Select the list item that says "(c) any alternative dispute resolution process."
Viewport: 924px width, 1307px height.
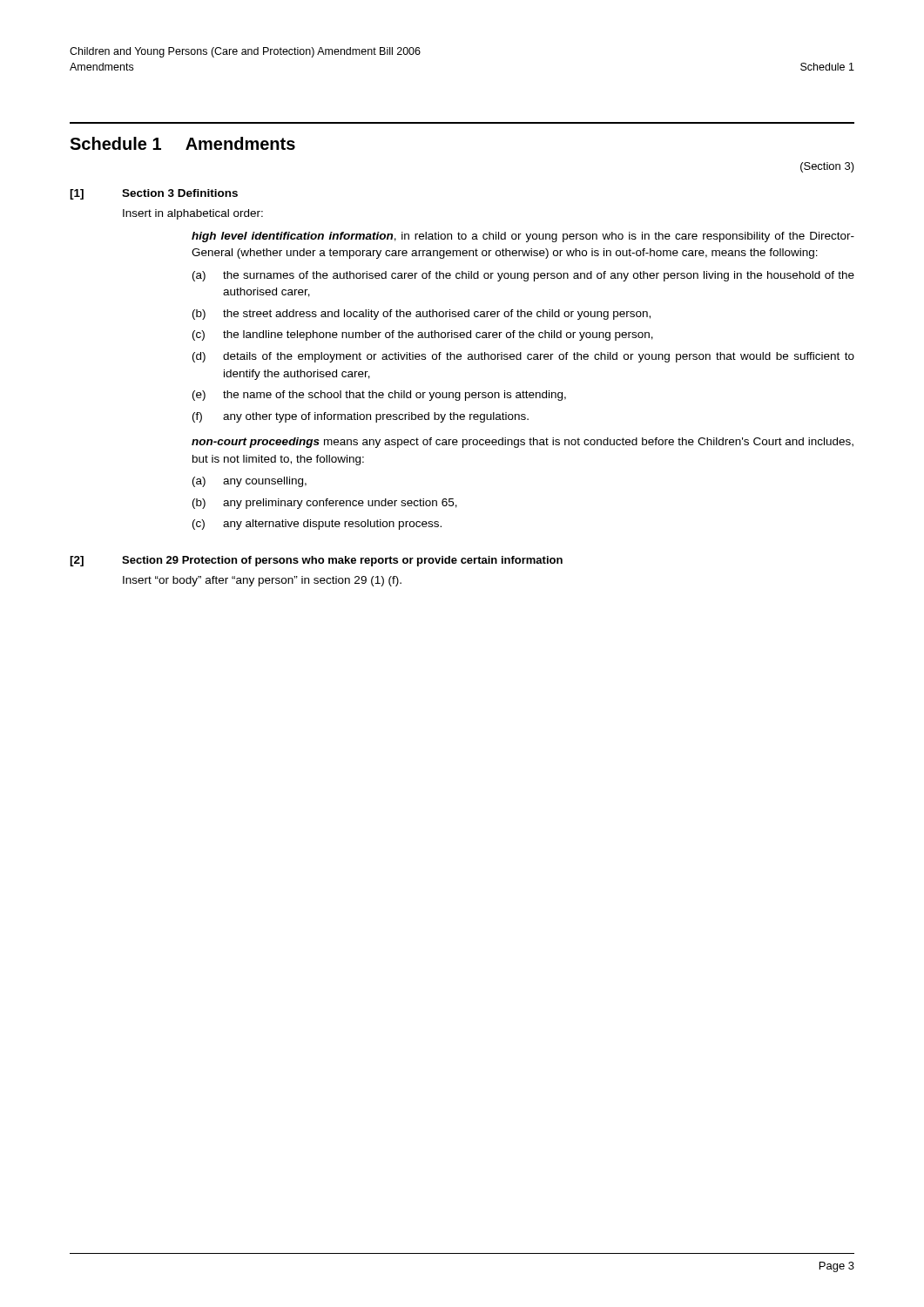[317, 525]
